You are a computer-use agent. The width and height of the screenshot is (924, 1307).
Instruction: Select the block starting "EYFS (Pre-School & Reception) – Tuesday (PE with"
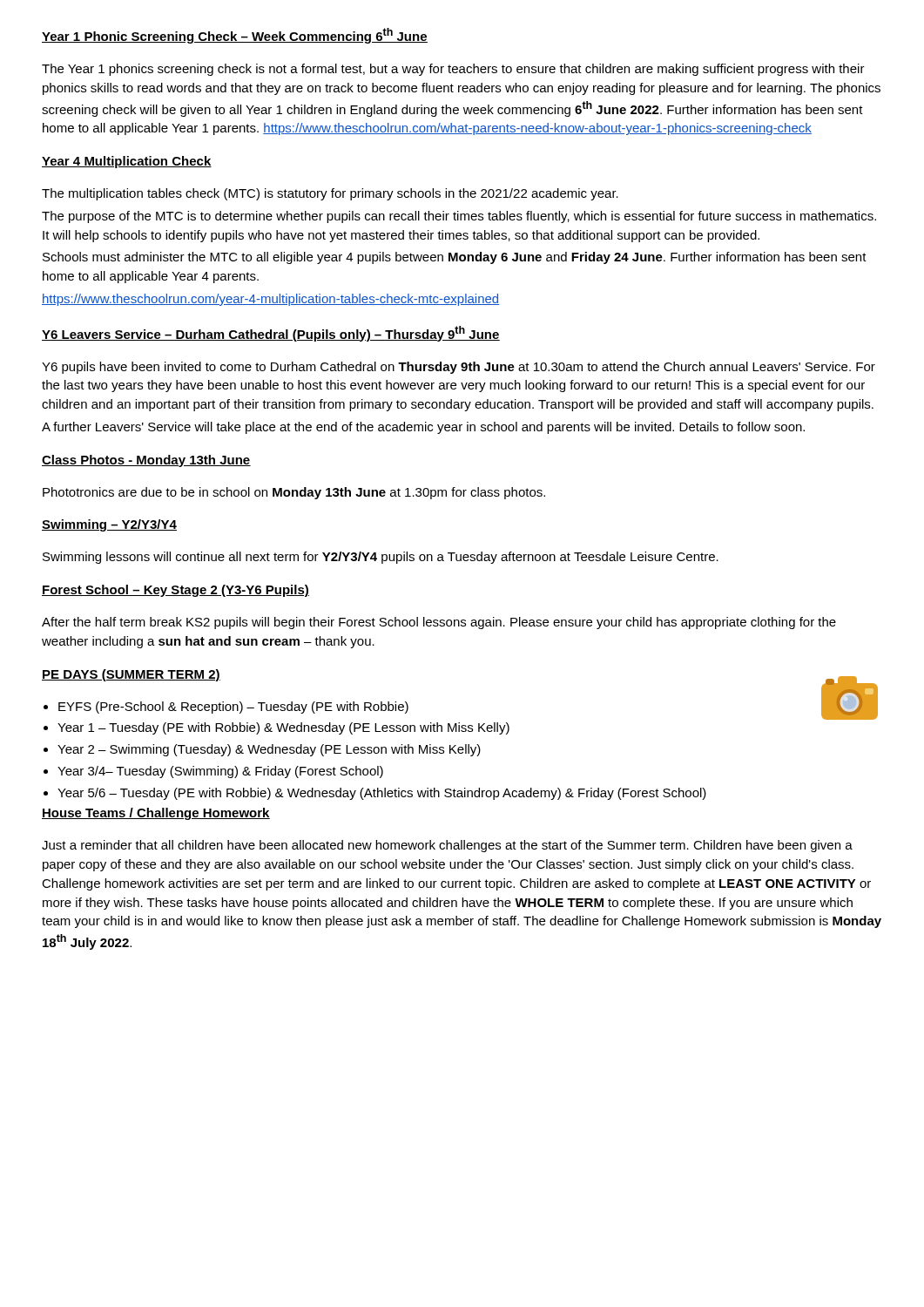pos(470,749)
